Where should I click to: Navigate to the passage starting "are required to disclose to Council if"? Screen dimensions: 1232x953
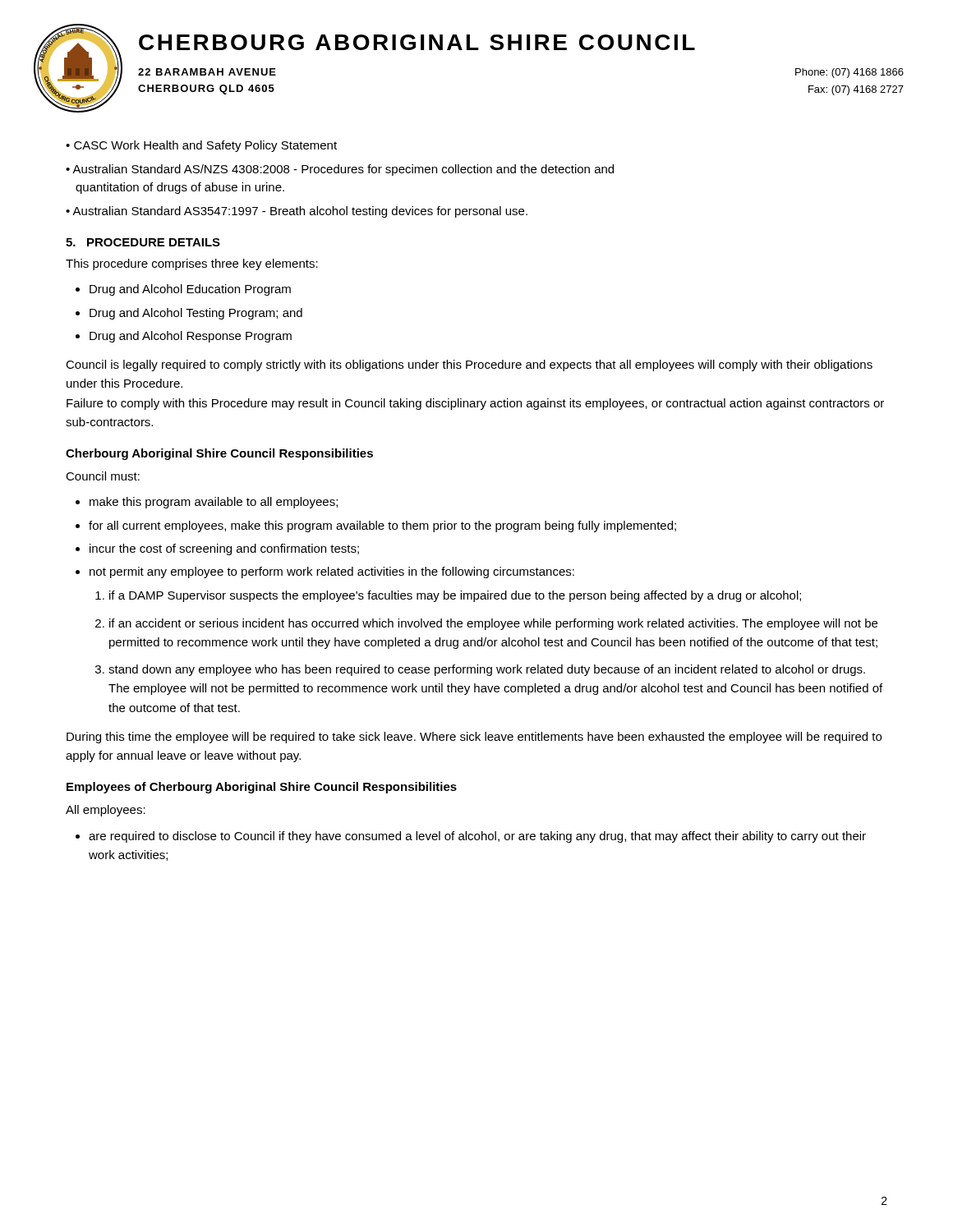[x=477, y=845]
